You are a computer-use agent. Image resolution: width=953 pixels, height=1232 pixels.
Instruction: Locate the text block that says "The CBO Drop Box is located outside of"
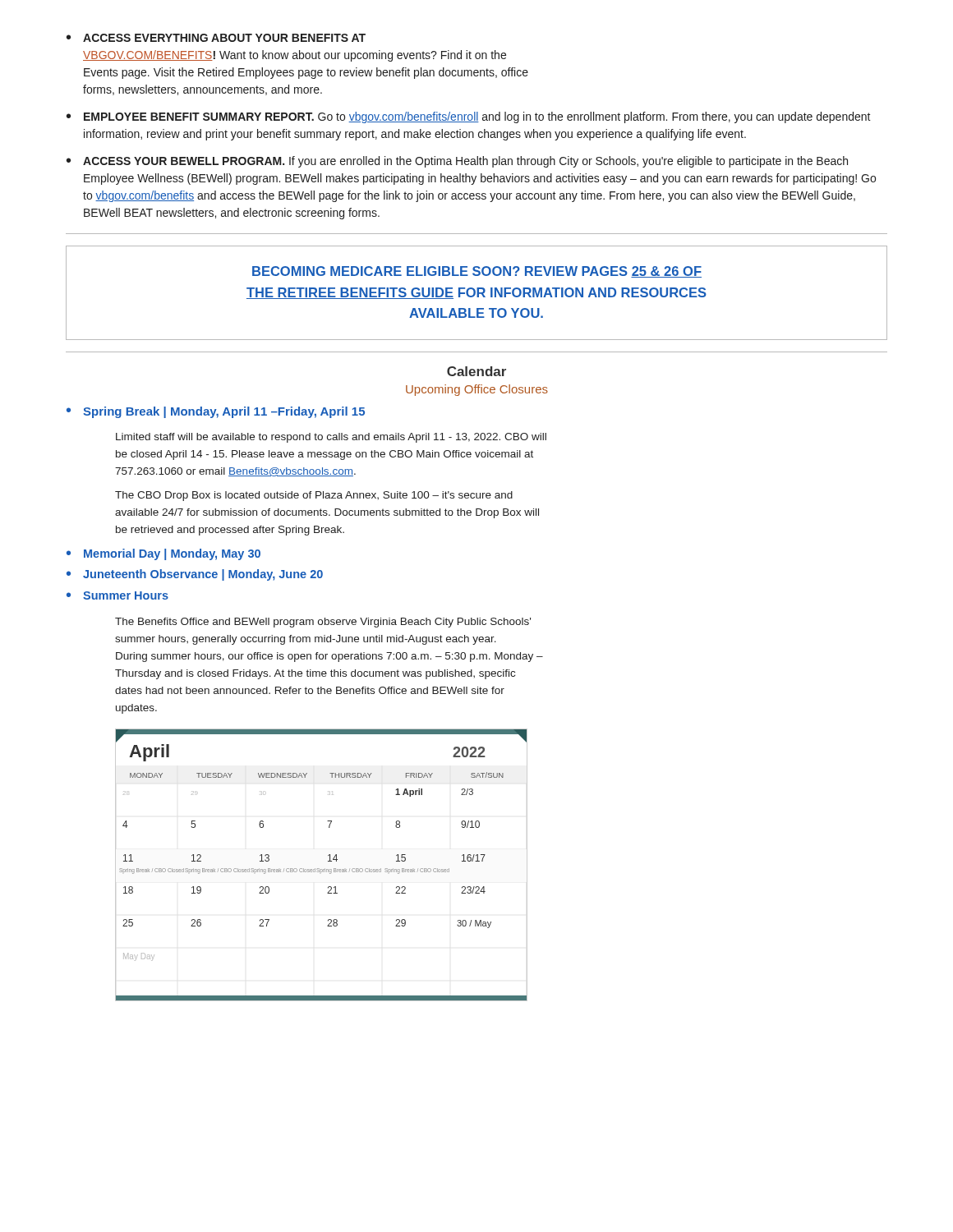(327, 512)
